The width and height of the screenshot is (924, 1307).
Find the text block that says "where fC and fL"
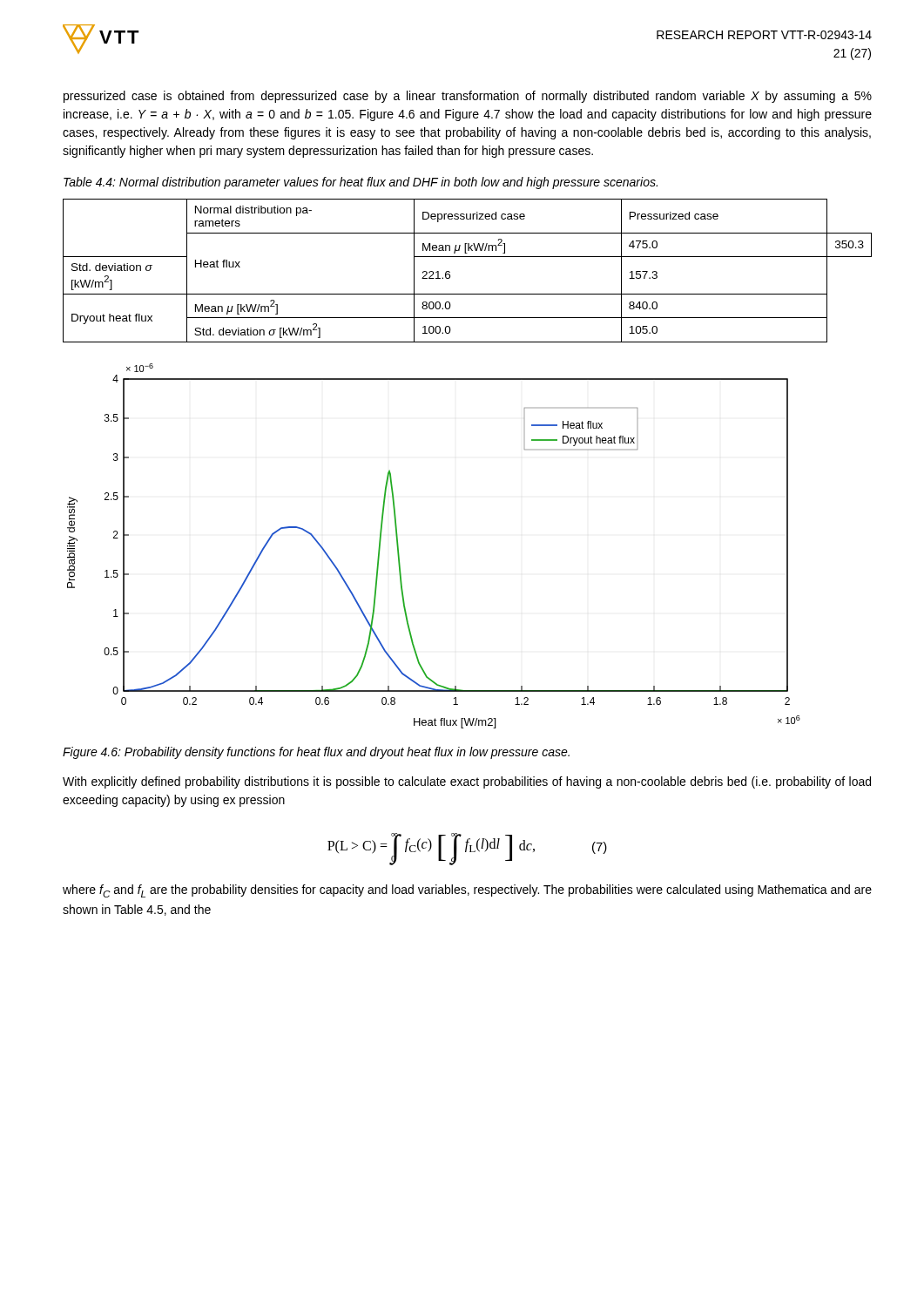point(467,900)
